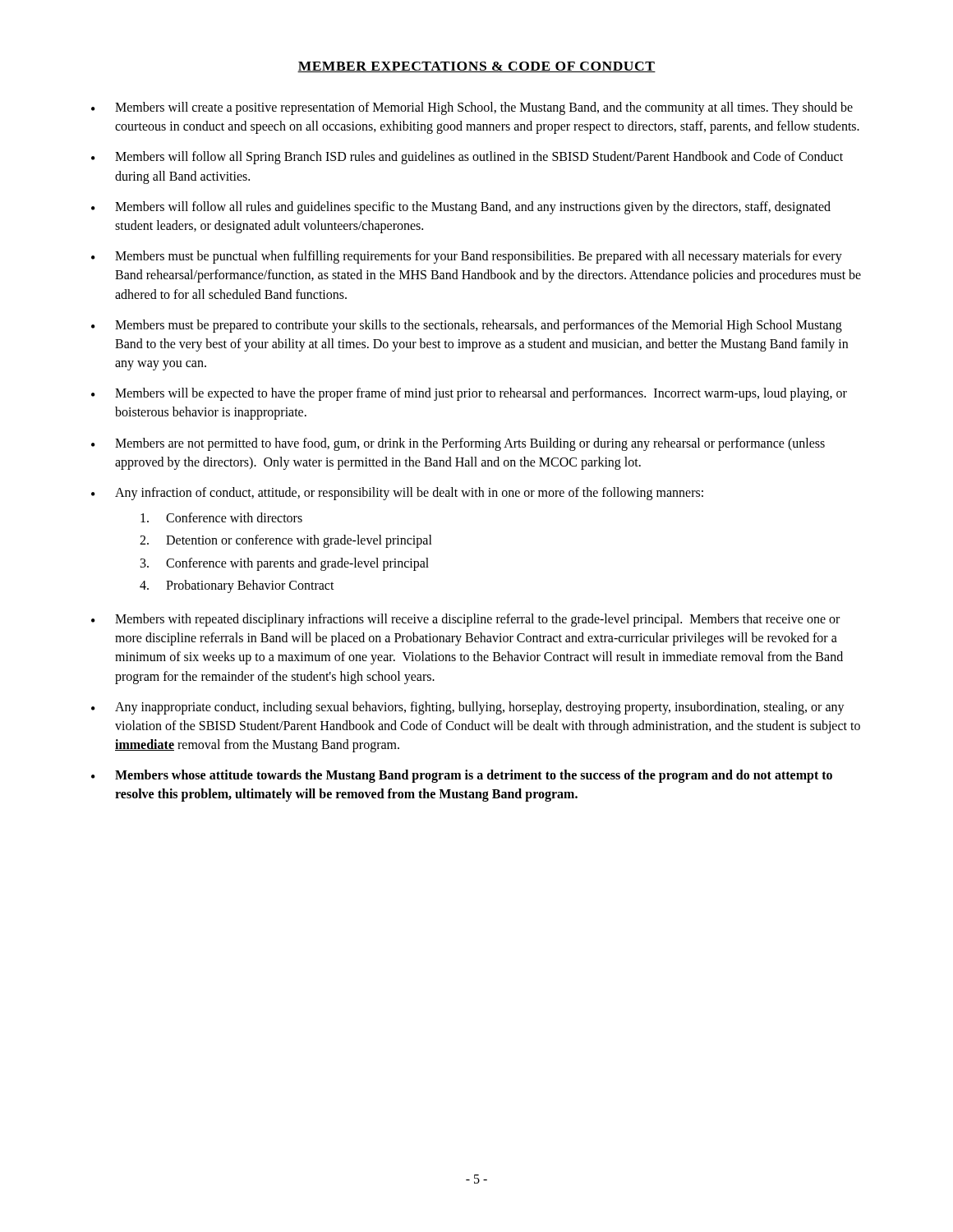Viewport: 953px width, 1232px height.
Task: Find the element starting "• Members must be prepared to contribute your"
Action: coord(476,344)
